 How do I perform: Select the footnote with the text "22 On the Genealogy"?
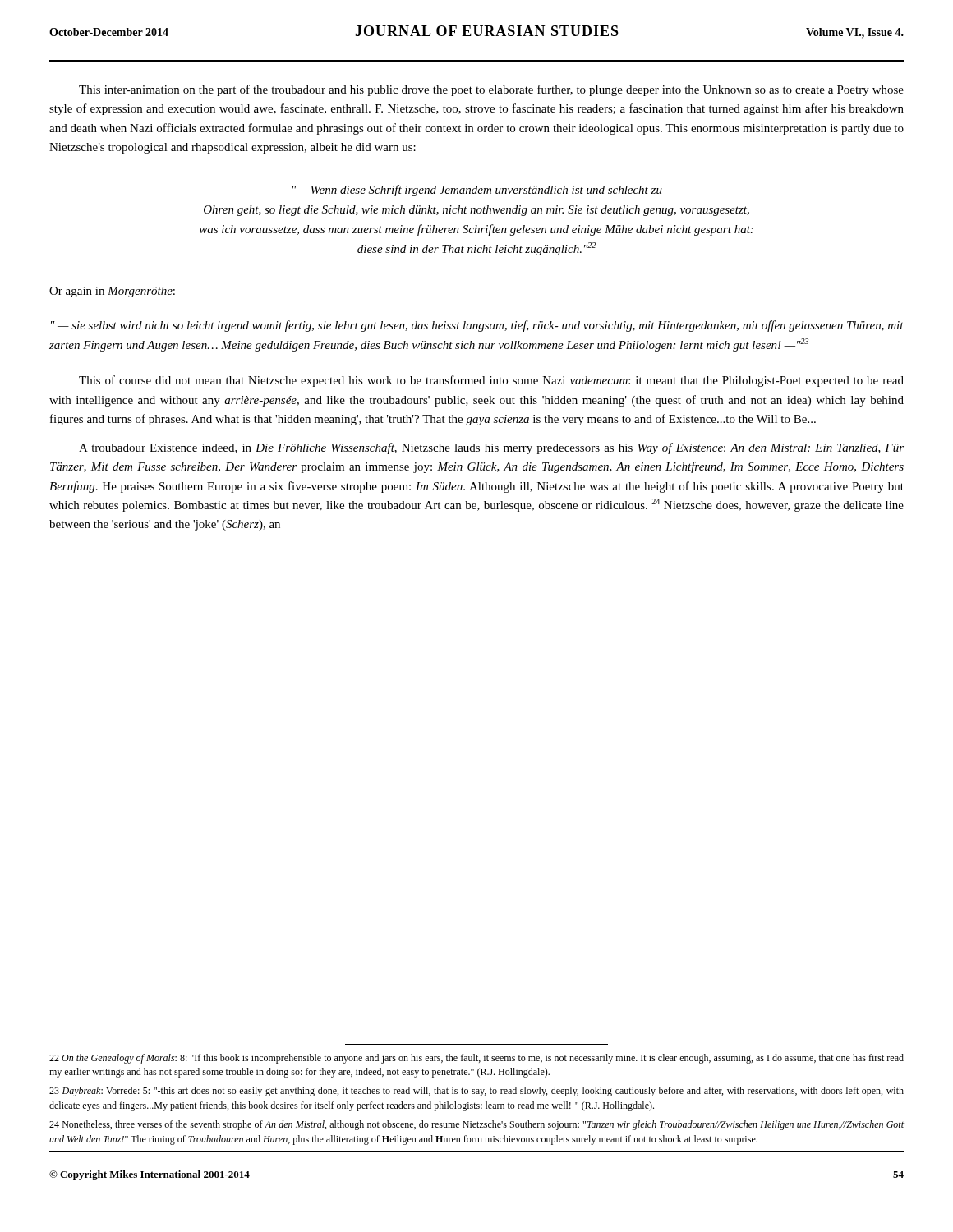pyautogui.click(x=476, y=1065)
